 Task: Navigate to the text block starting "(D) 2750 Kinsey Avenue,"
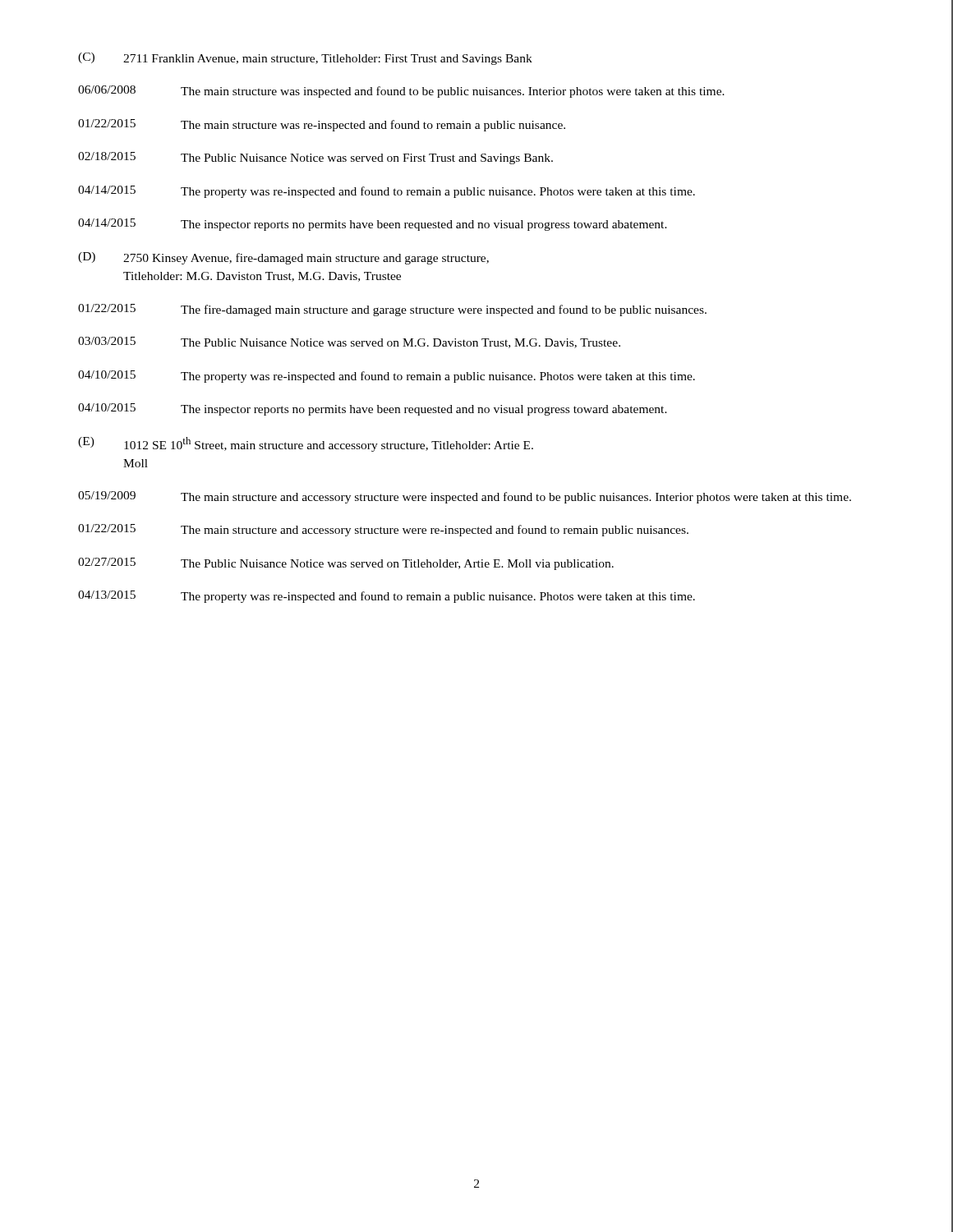coord(485,267)
